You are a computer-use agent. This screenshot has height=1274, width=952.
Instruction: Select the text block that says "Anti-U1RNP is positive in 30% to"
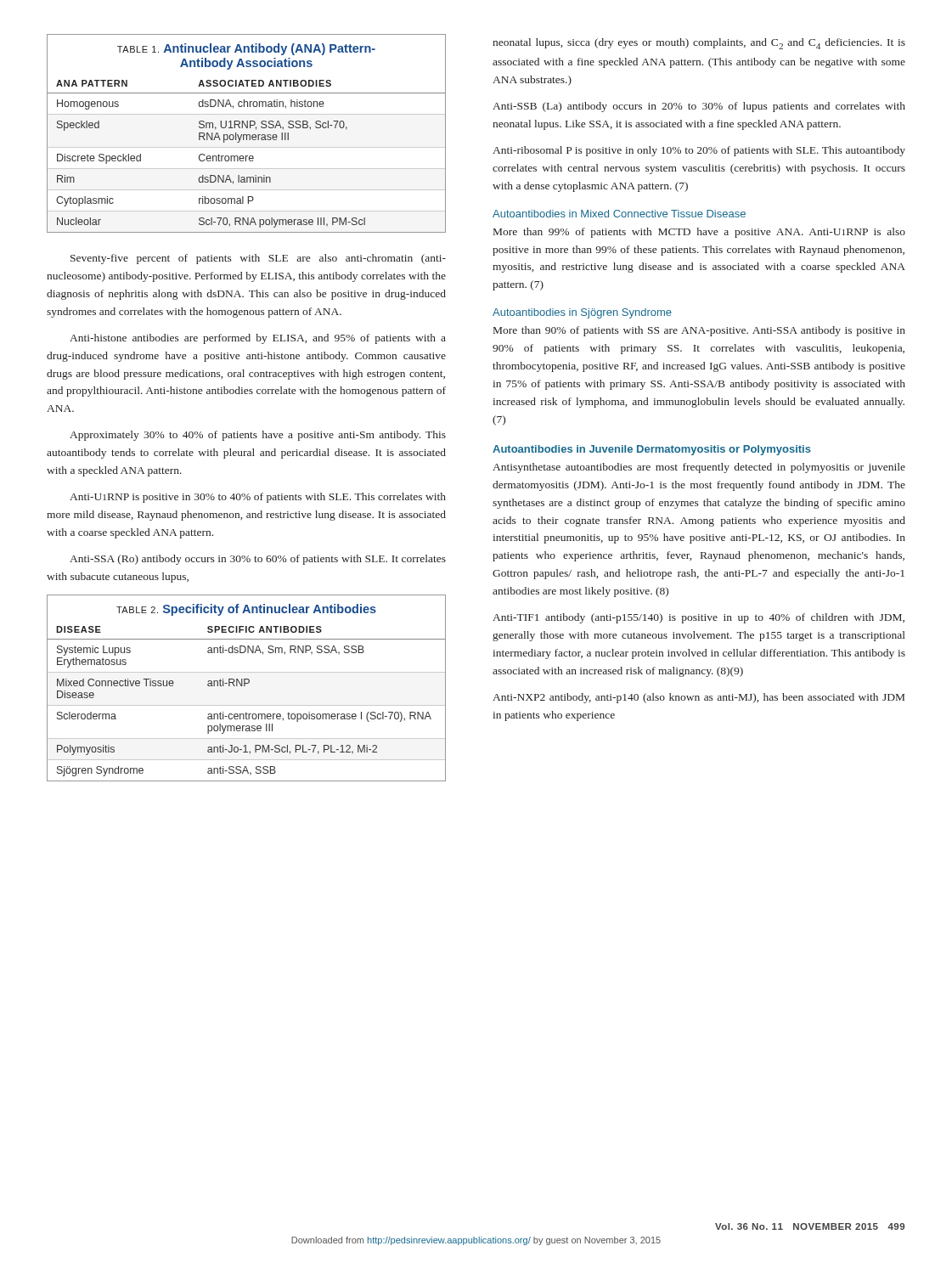click(246, 514)
